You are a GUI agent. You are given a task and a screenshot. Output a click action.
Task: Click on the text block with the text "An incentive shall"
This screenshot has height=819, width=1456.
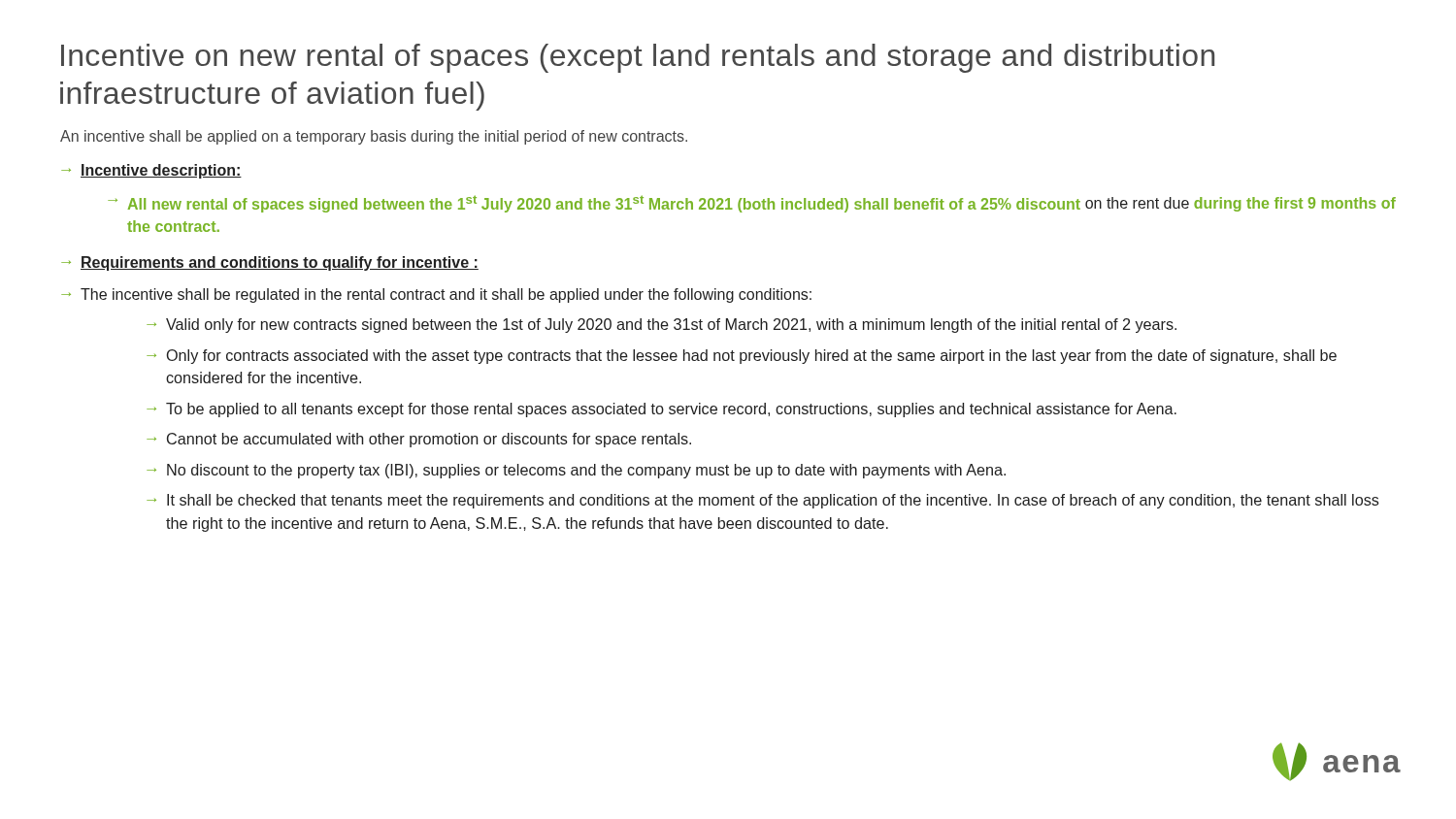pos(374,136)
